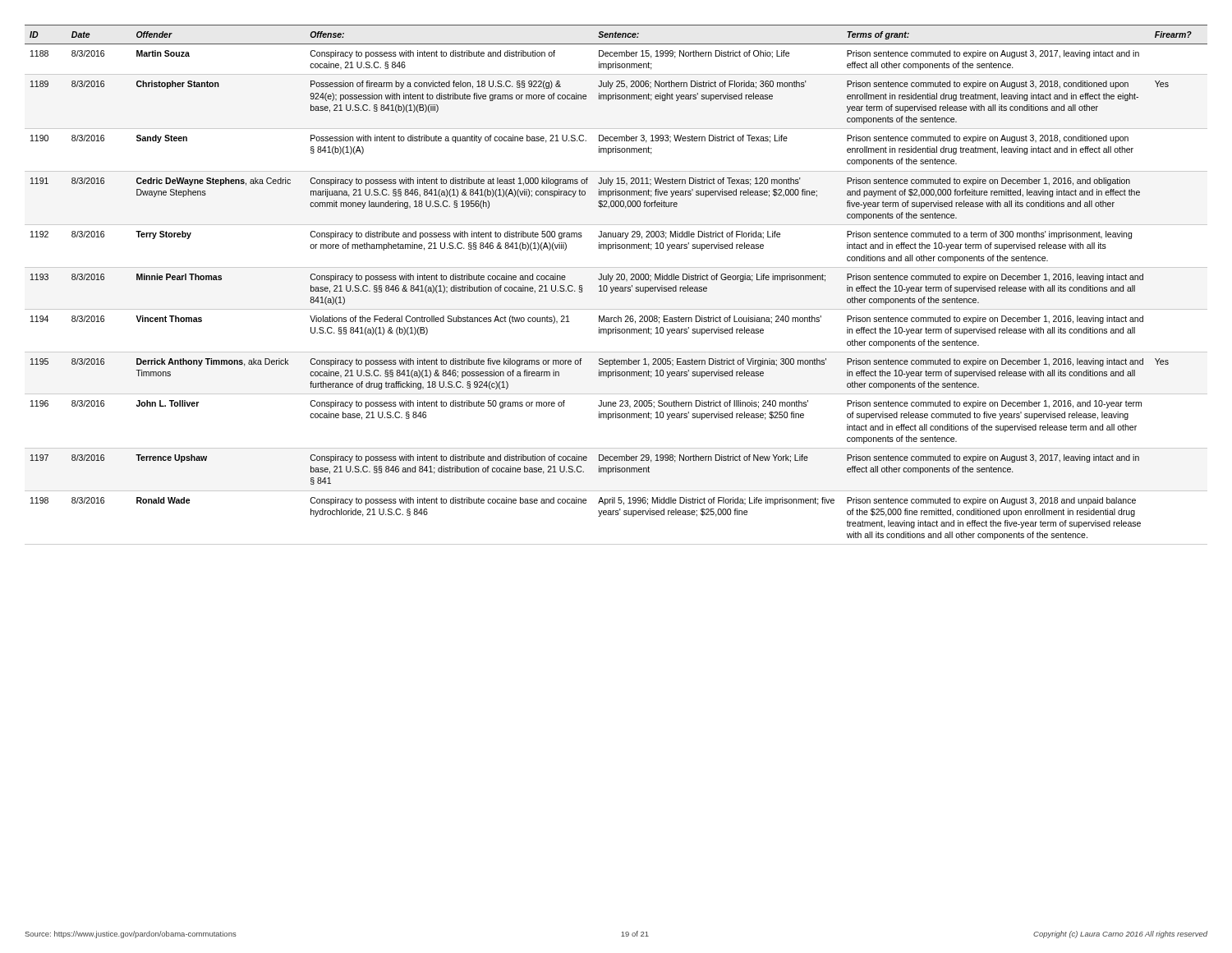
Task: Select the table that reads "Conspiracy to possess with"
Action: pos(616,285)
